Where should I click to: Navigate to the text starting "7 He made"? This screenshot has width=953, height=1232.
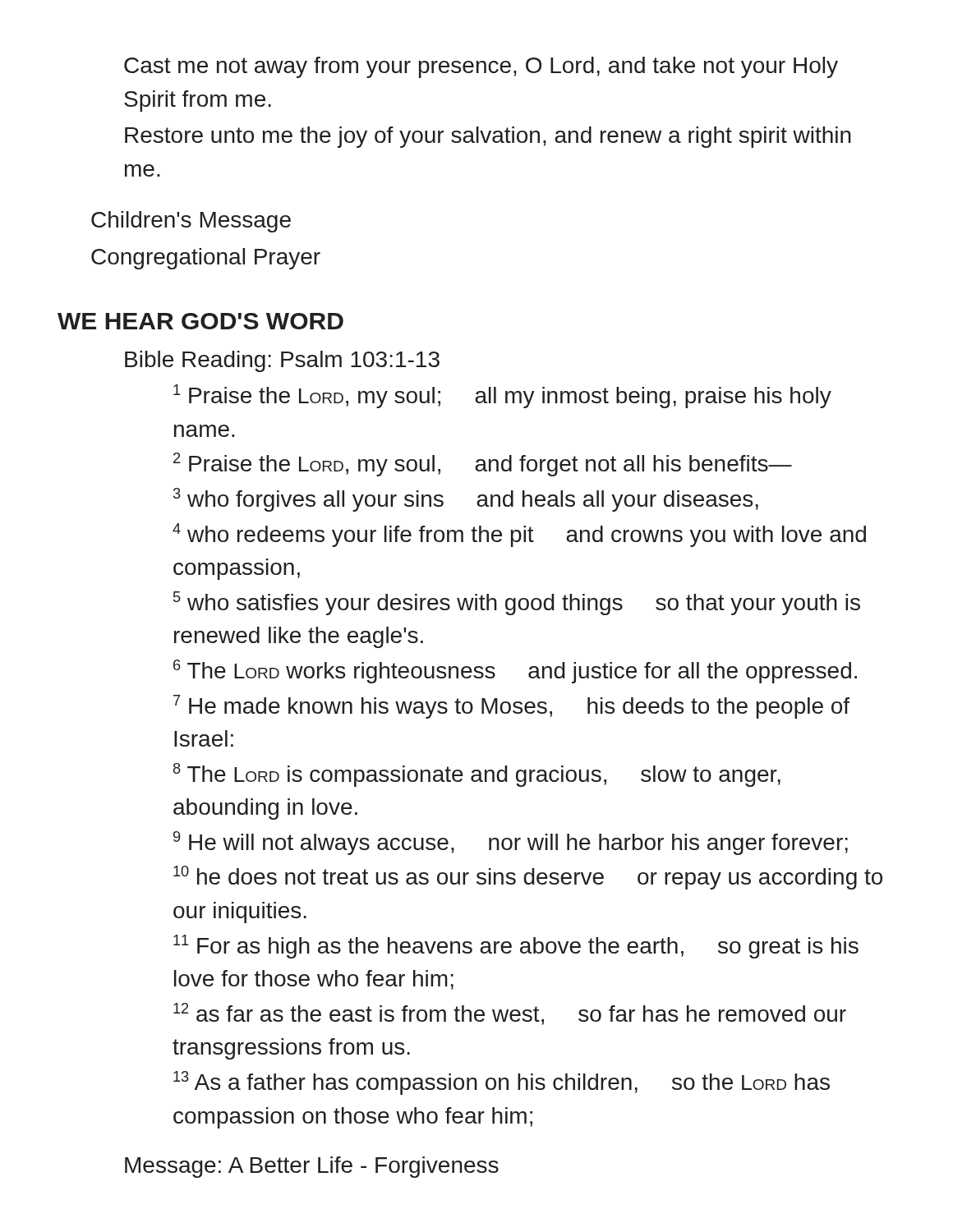511,722
